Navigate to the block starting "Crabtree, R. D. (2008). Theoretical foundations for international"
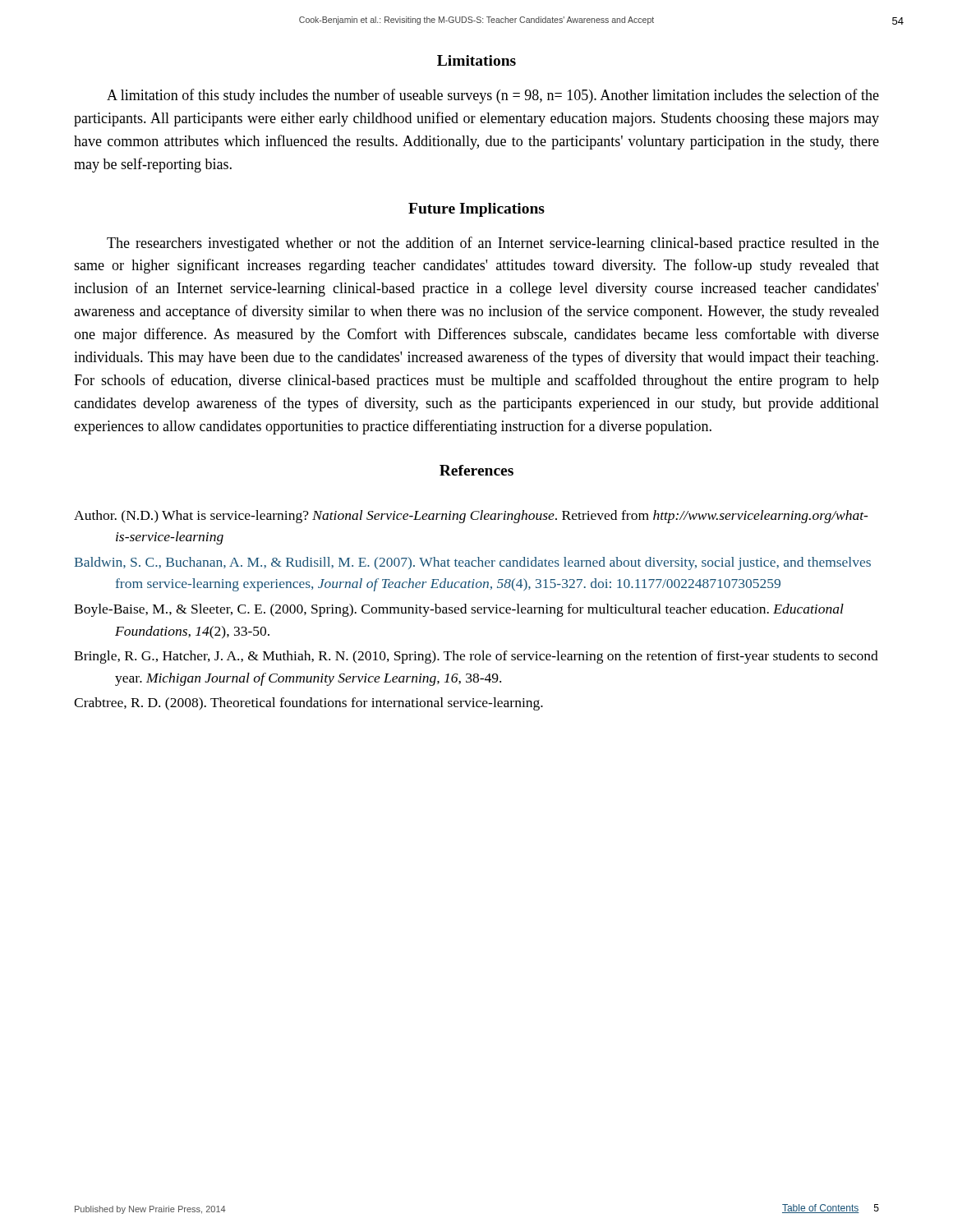Screen dimensions: 1232x953 click(x=476, y=703)
